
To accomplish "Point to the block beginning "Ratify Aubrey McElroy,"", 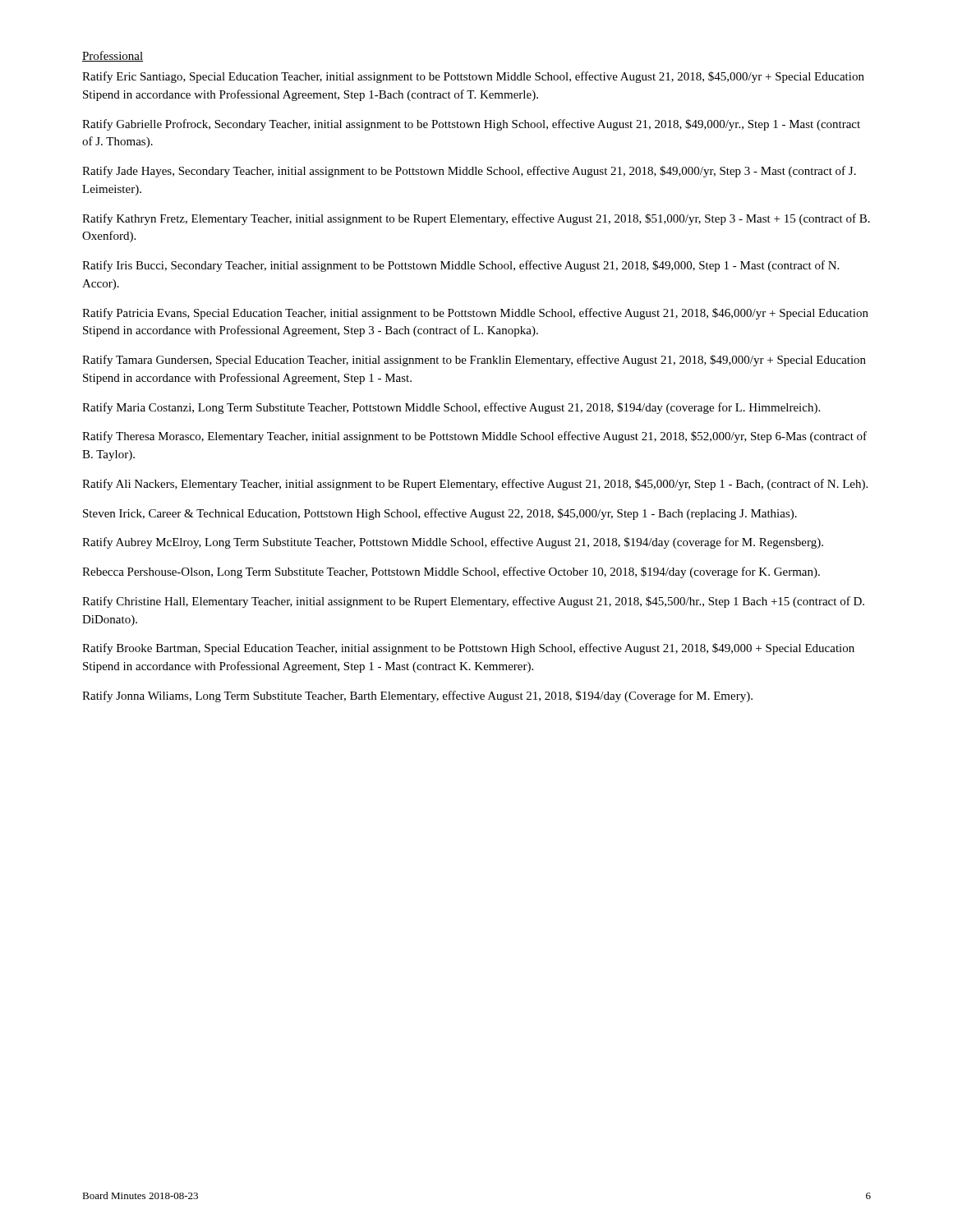I will click(x=453, y=542).
